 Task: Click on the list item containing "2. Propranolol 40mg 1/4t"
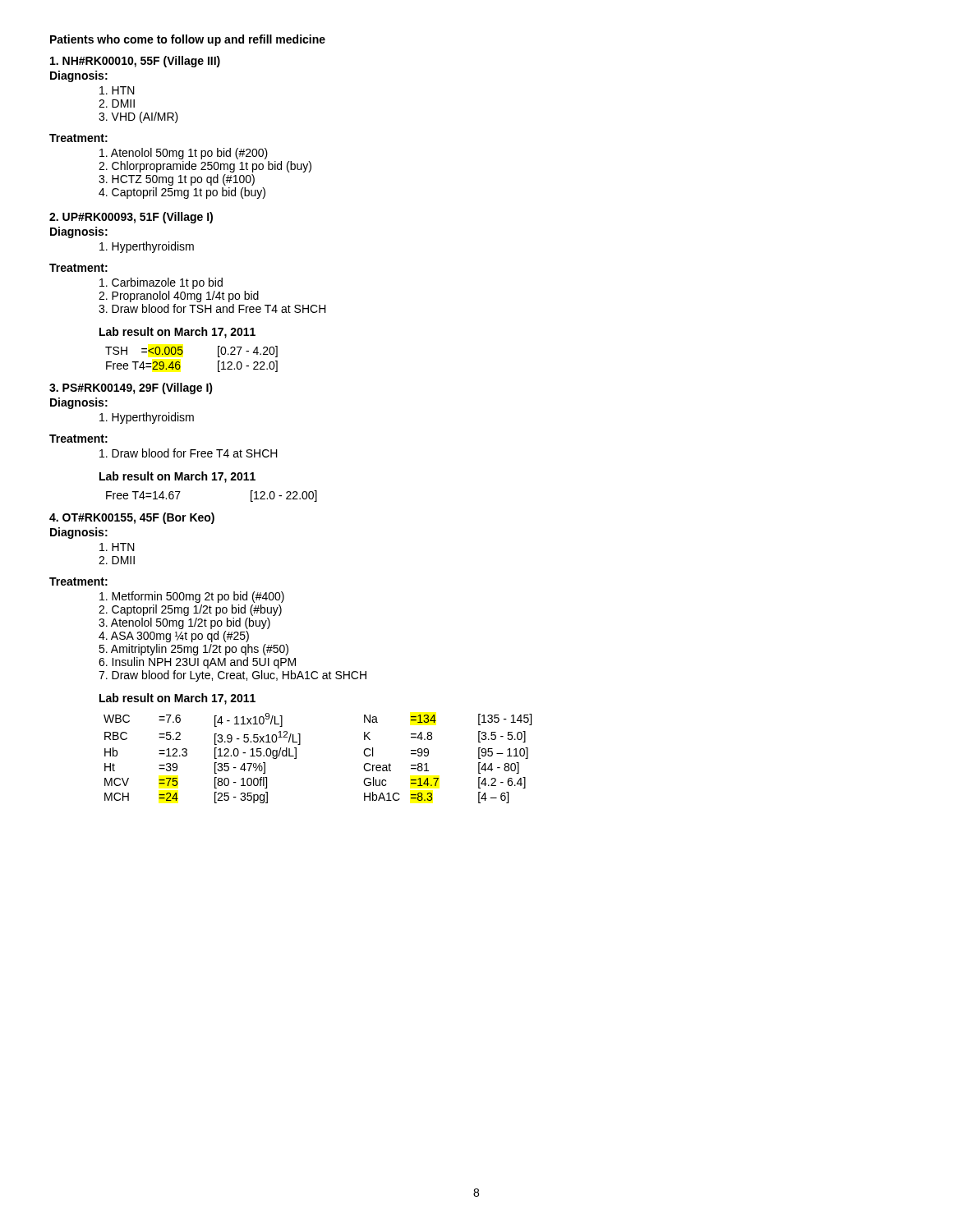(x=179, y=296)
